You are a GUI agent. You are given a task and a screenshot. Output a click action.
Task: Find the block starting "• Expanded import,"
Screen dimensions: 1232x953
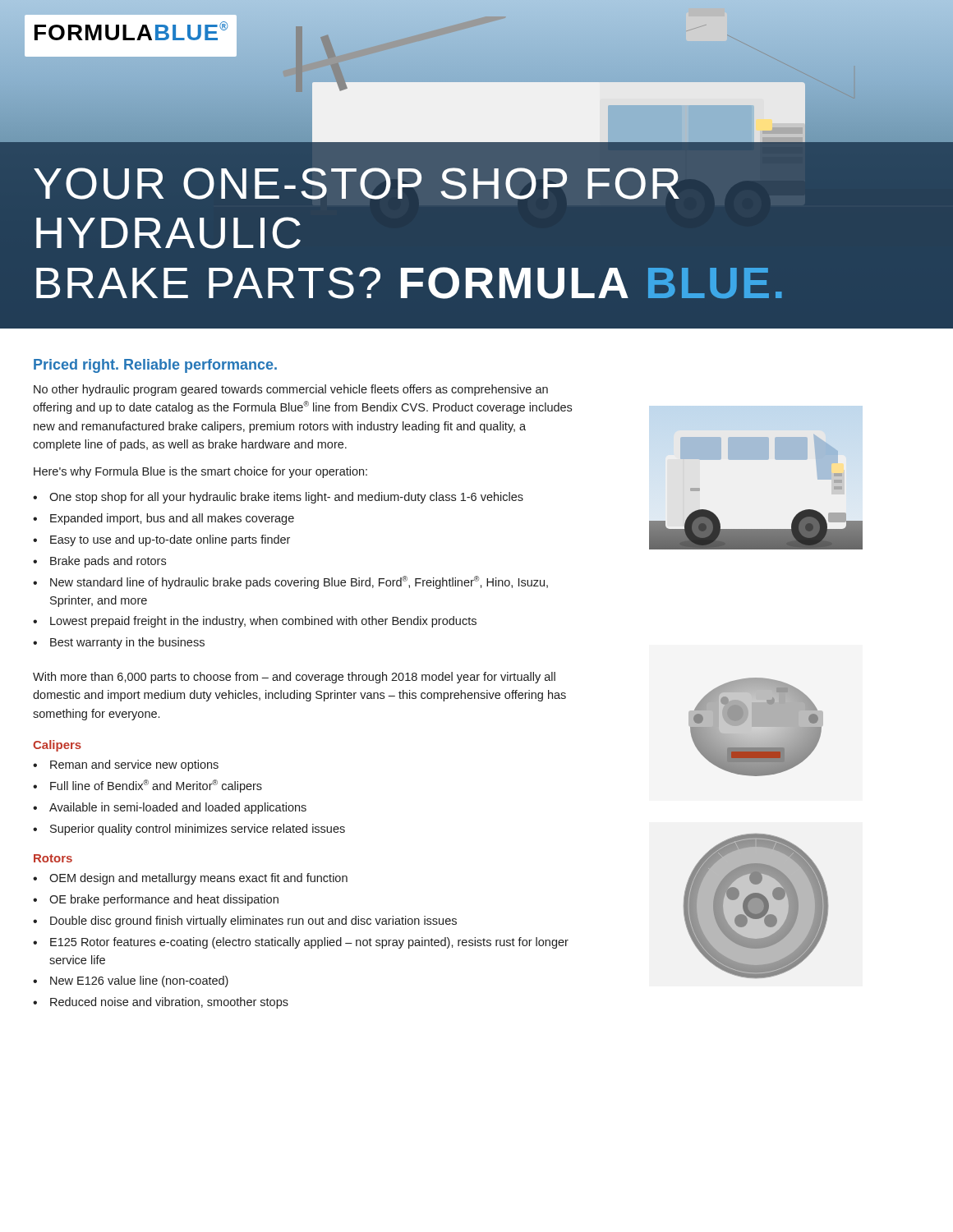pos(304,520)
